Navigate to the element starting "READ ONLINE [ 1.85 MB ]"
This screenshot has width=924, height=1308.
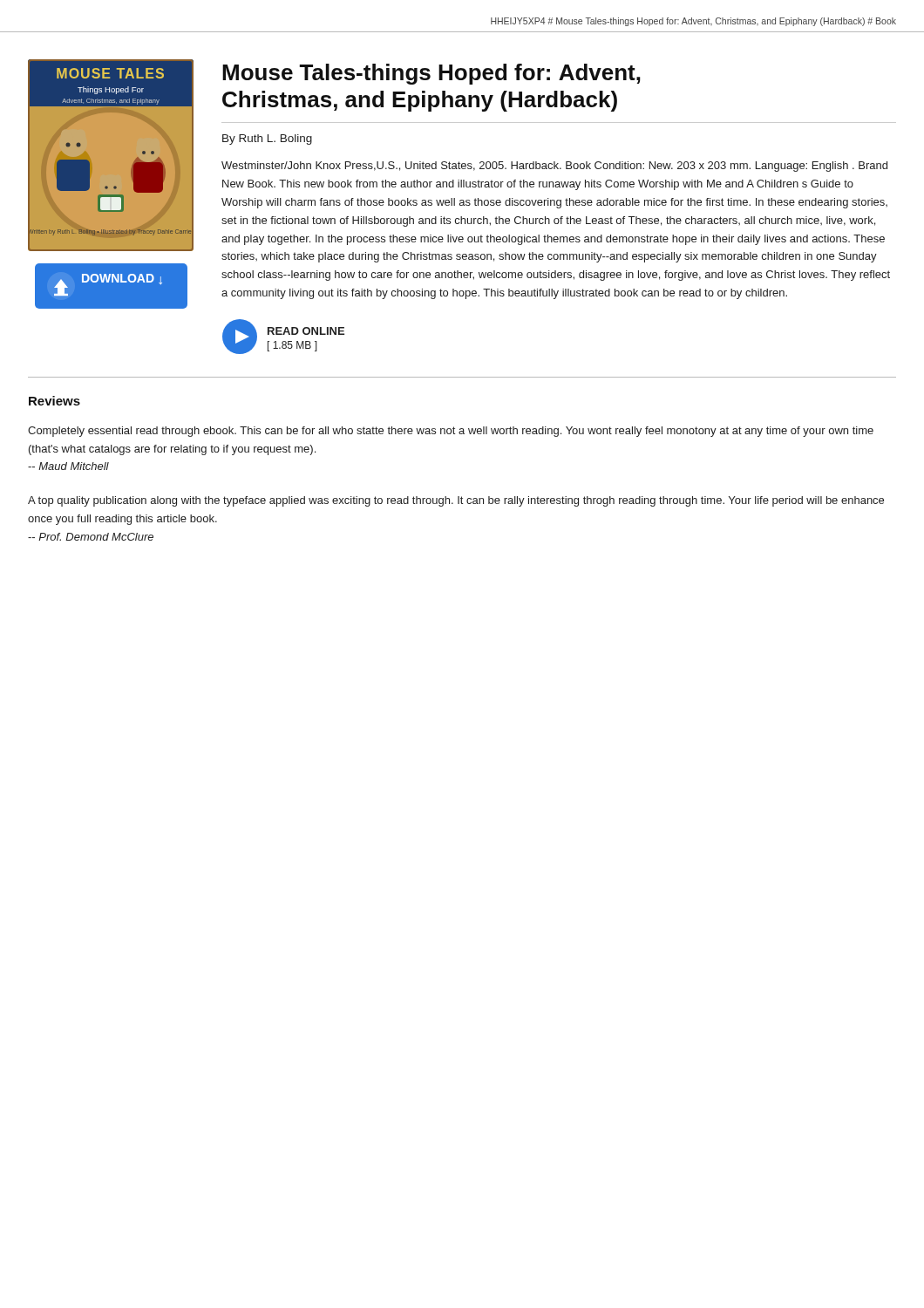[x=283, y=338]
